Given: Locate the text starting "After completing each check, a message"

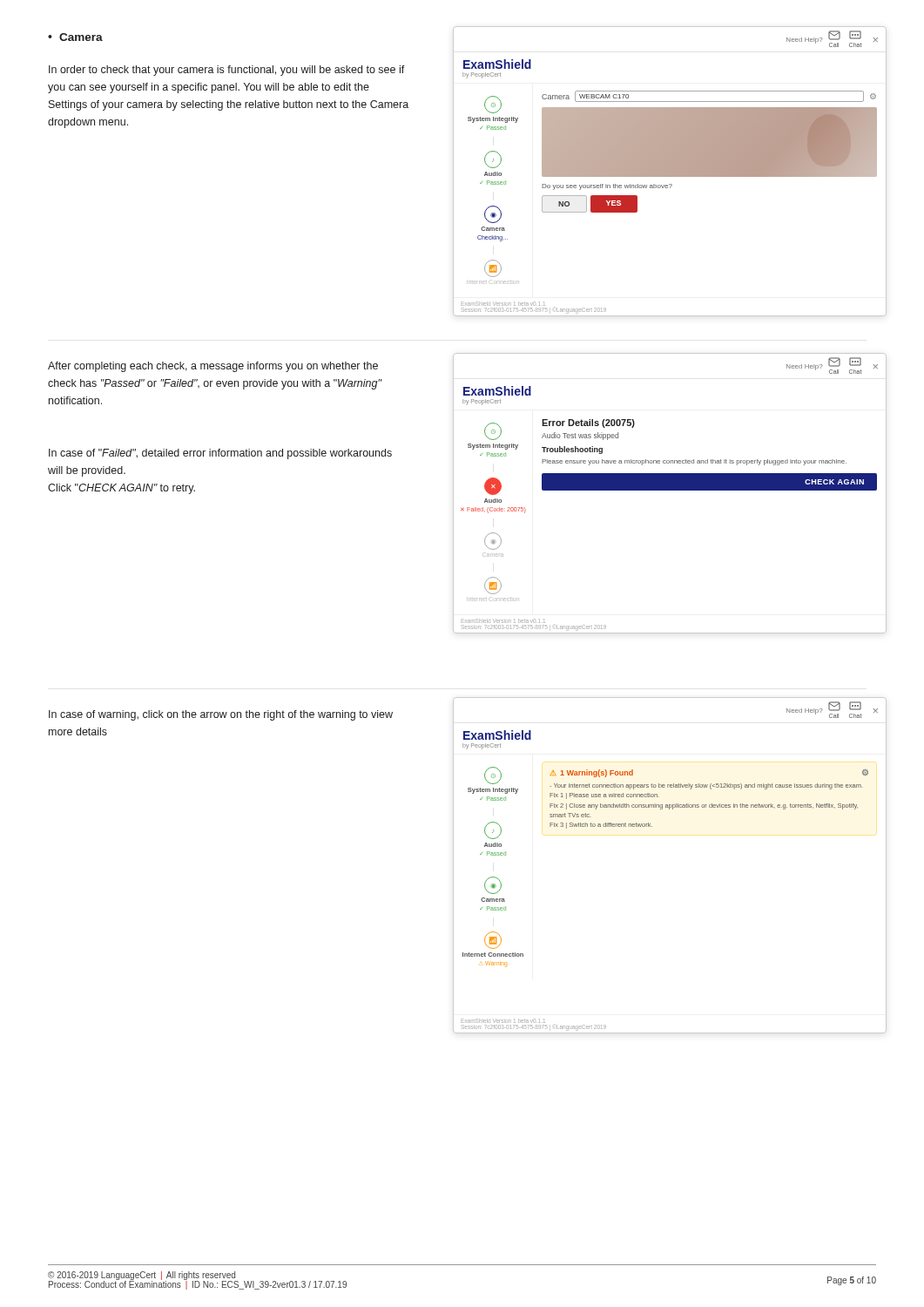Looking at the screenshot, I should 215,383.
